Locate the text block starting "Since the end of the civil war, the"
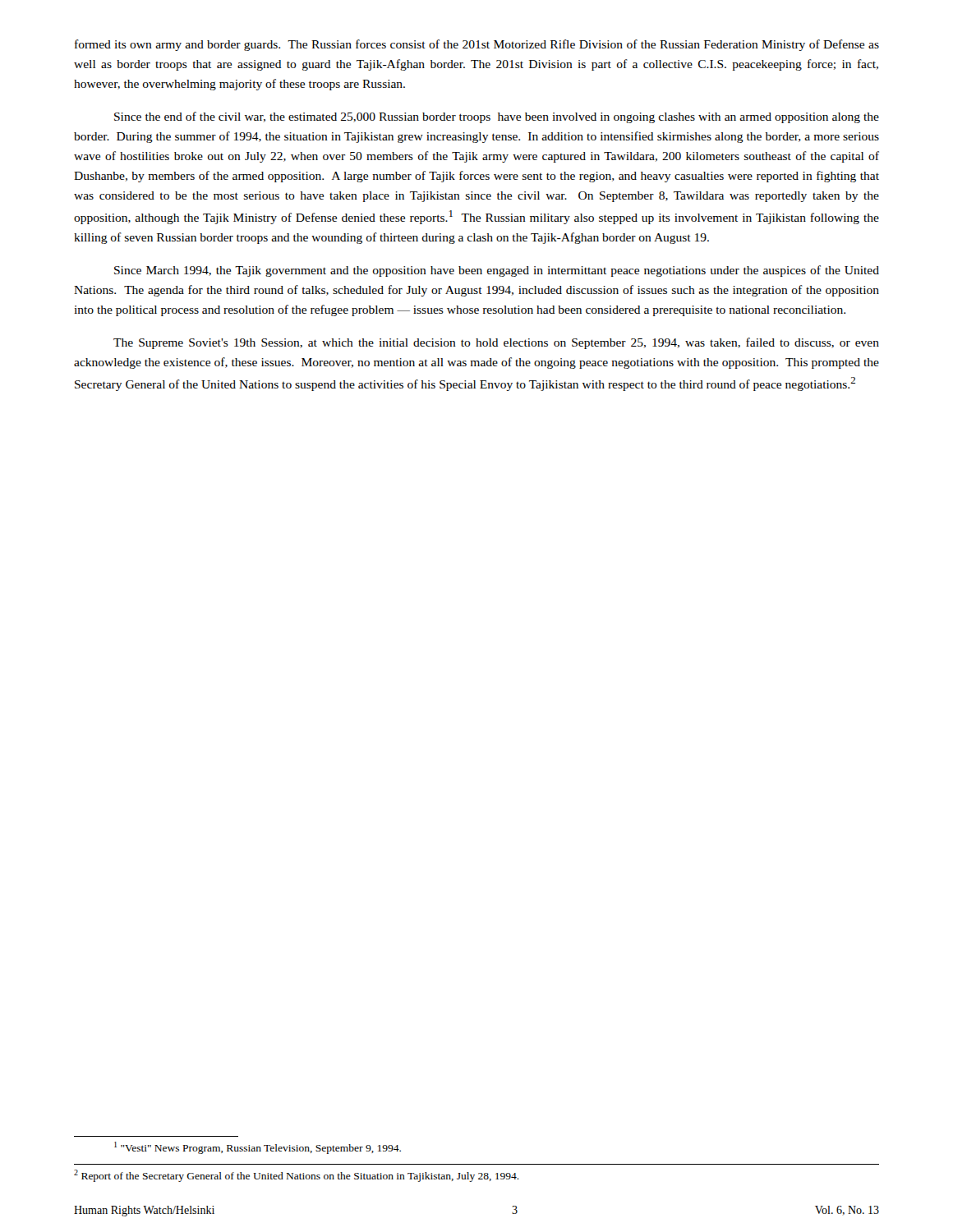Image resolution: width=953 pixels, height=1232 pixels. point(476,177)
